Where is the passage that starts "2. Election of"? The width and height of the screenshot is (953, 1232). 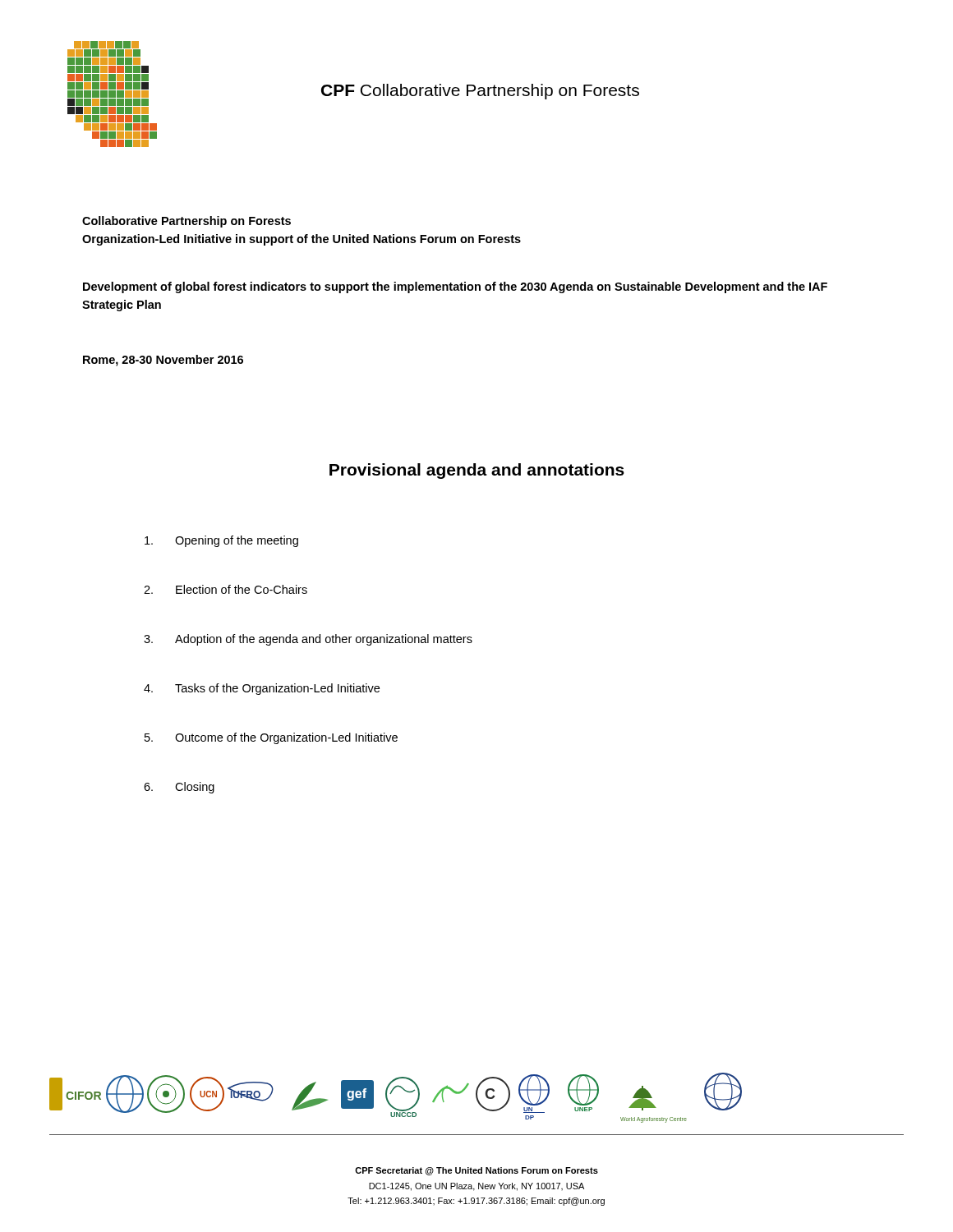(226, 590)
